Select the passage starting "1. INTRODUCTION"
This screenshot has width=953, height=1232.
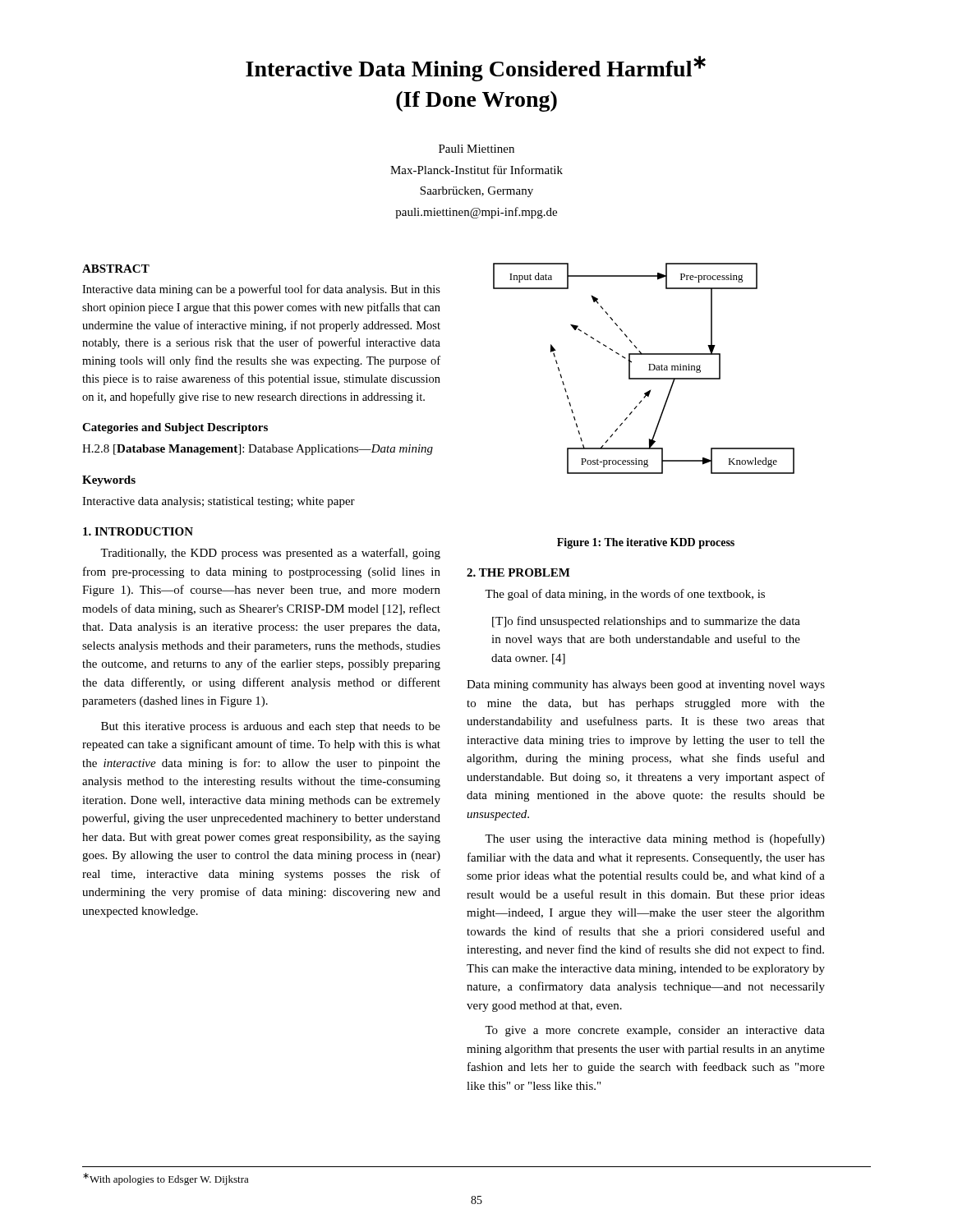click(138, 532)
